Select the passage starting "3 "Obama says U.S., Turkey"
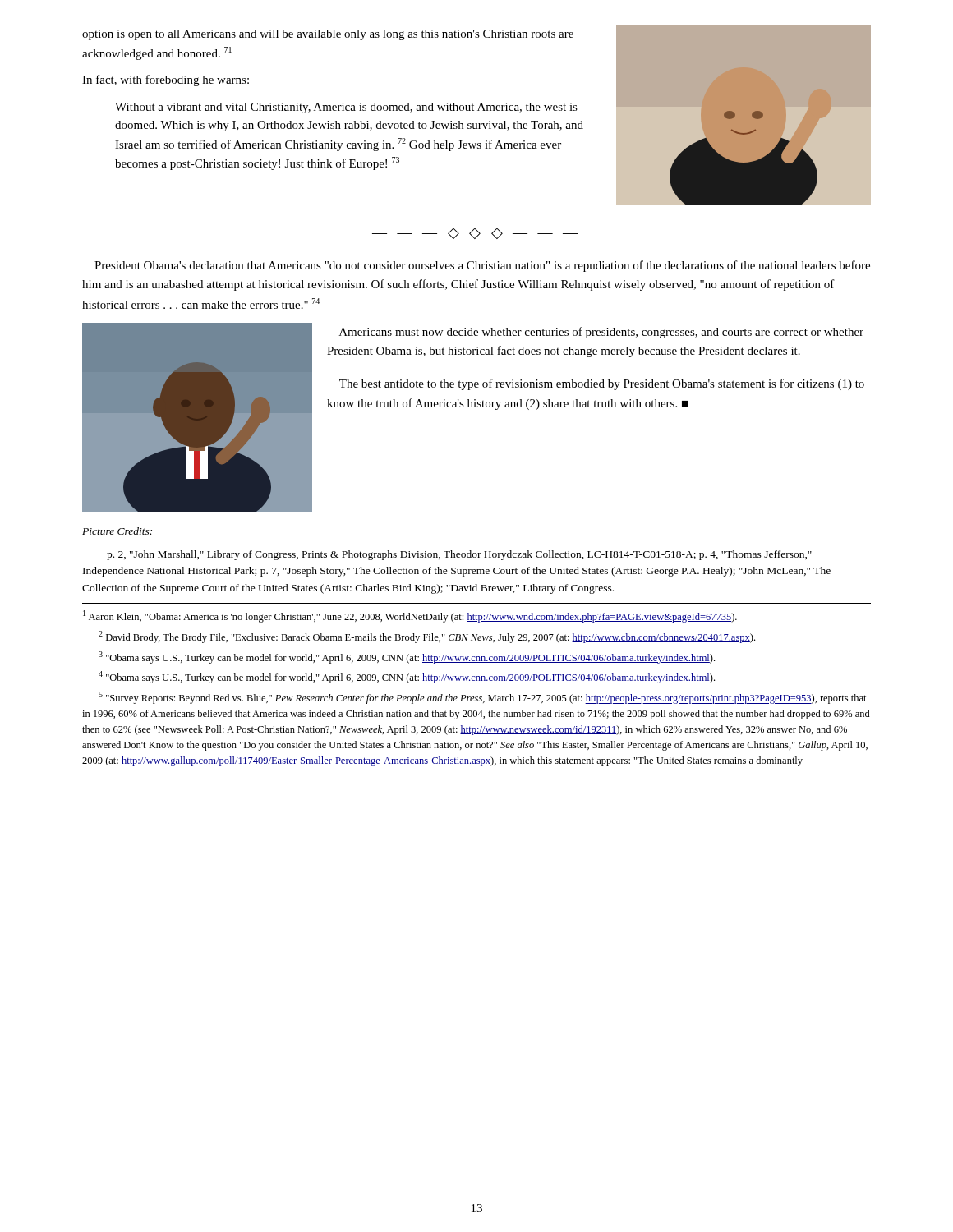Image resolution: width=953 pixels, height=1232 pixels. coord(407,656)
